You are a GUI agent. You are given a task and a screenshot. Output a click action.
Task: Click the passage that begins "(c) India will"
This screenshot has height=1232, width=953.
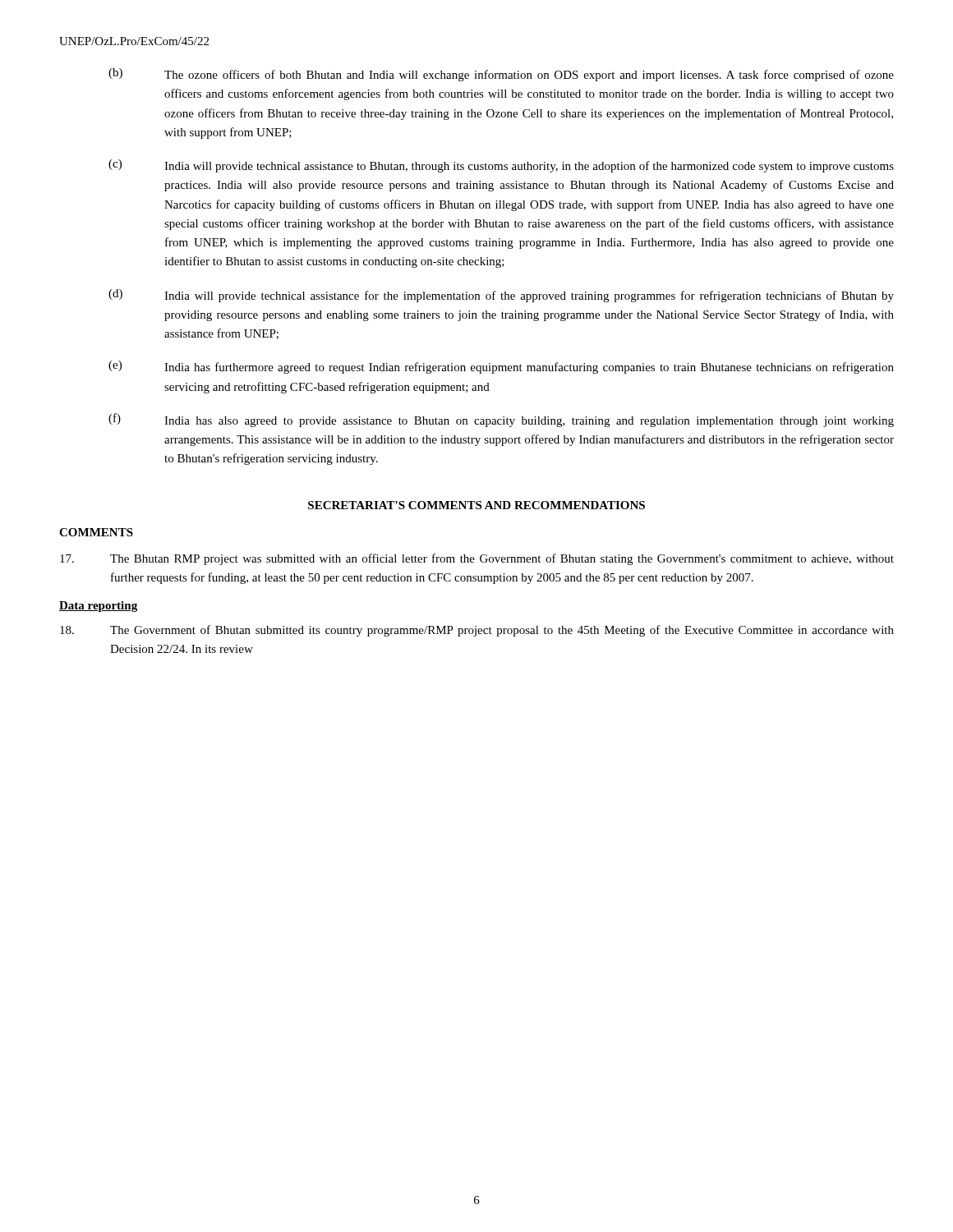point(501,214)
